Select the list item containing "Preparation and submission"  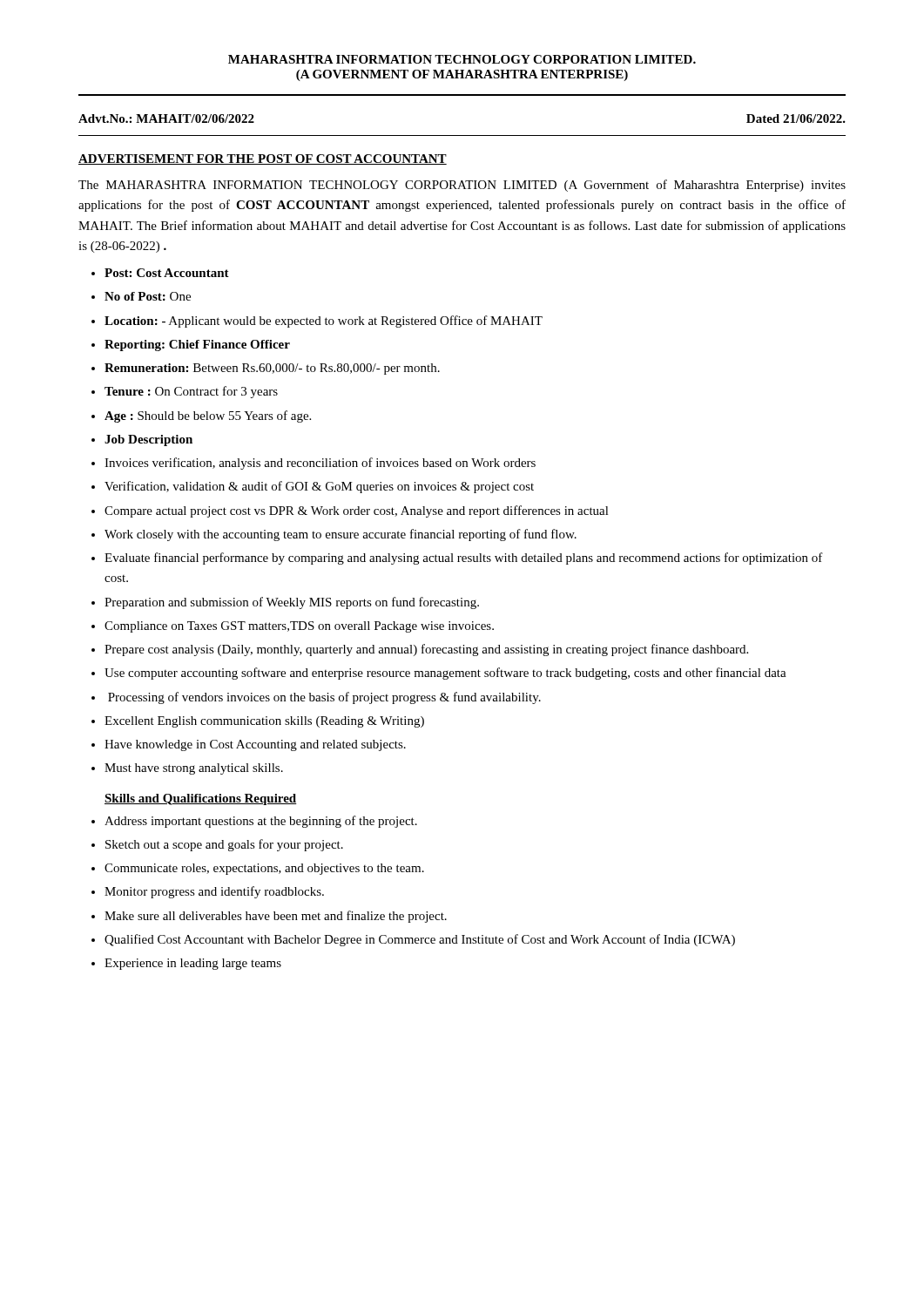[292, 602]
